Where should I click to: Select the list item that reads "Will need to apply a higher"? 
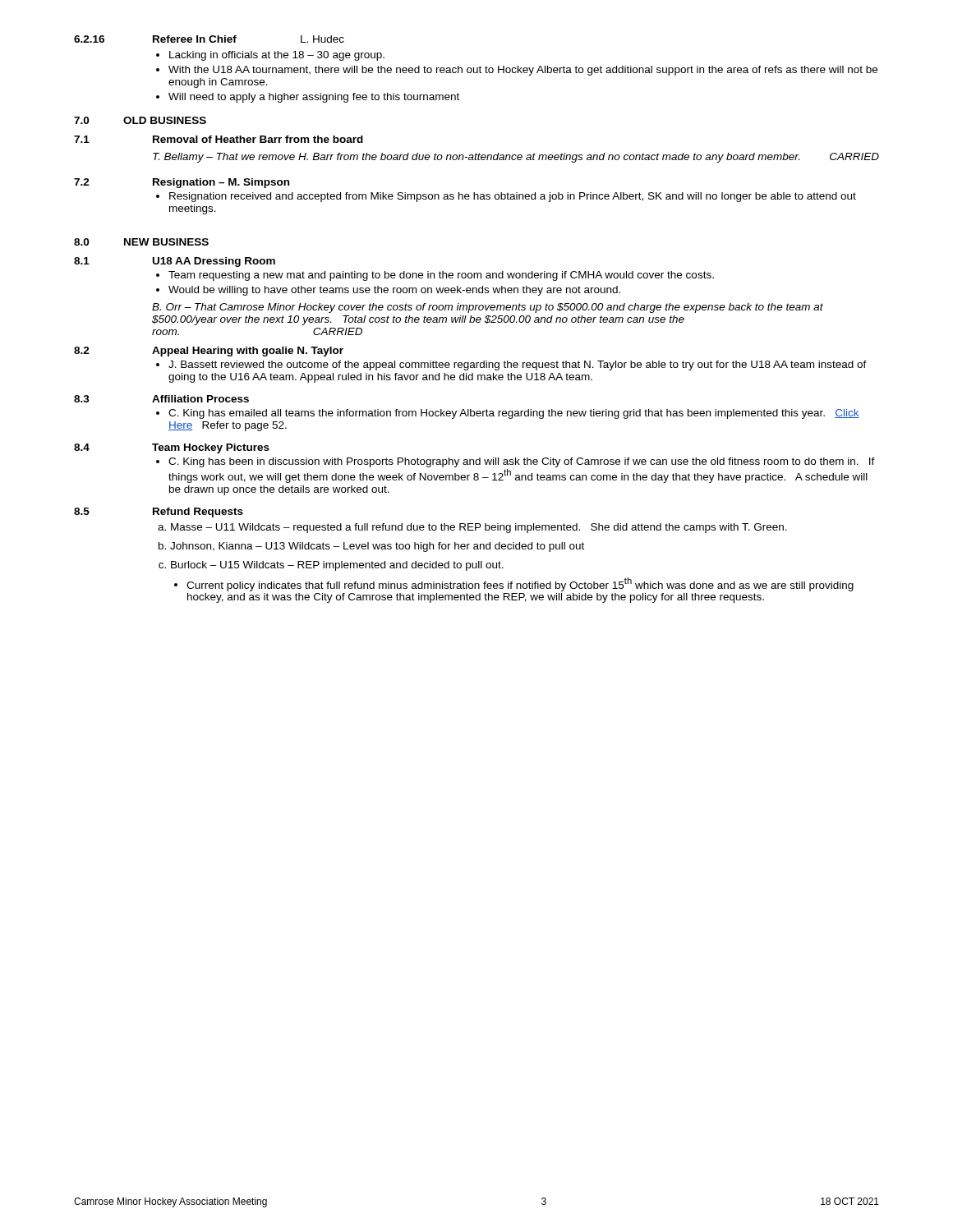pyautogui.click(x=314, y=96)
